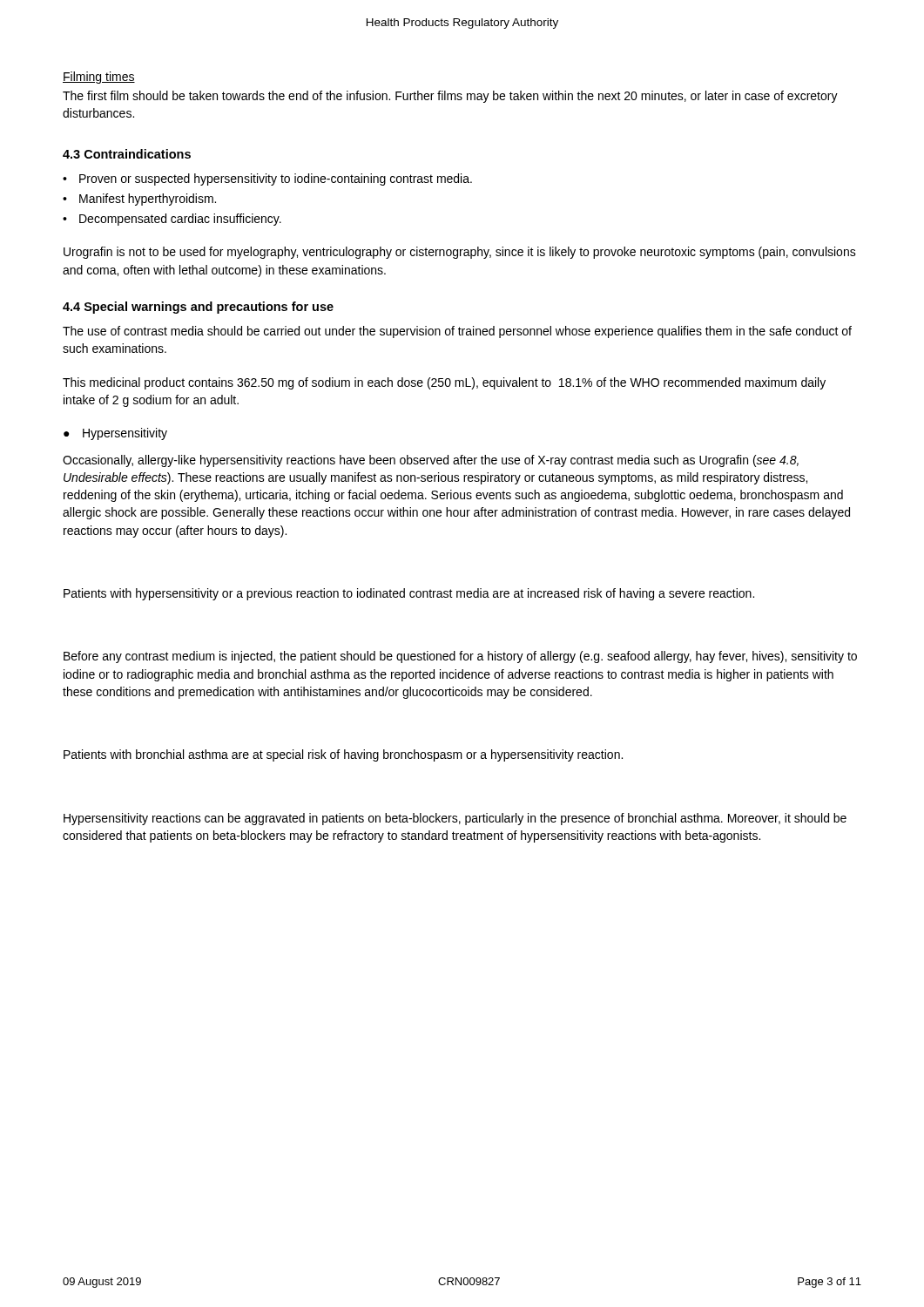Image resolution: width=924 pixels, height=1307 pixels.
Task: Locate the text "Manifest hyperthyroidism."
Action: (x=148, y=199)
